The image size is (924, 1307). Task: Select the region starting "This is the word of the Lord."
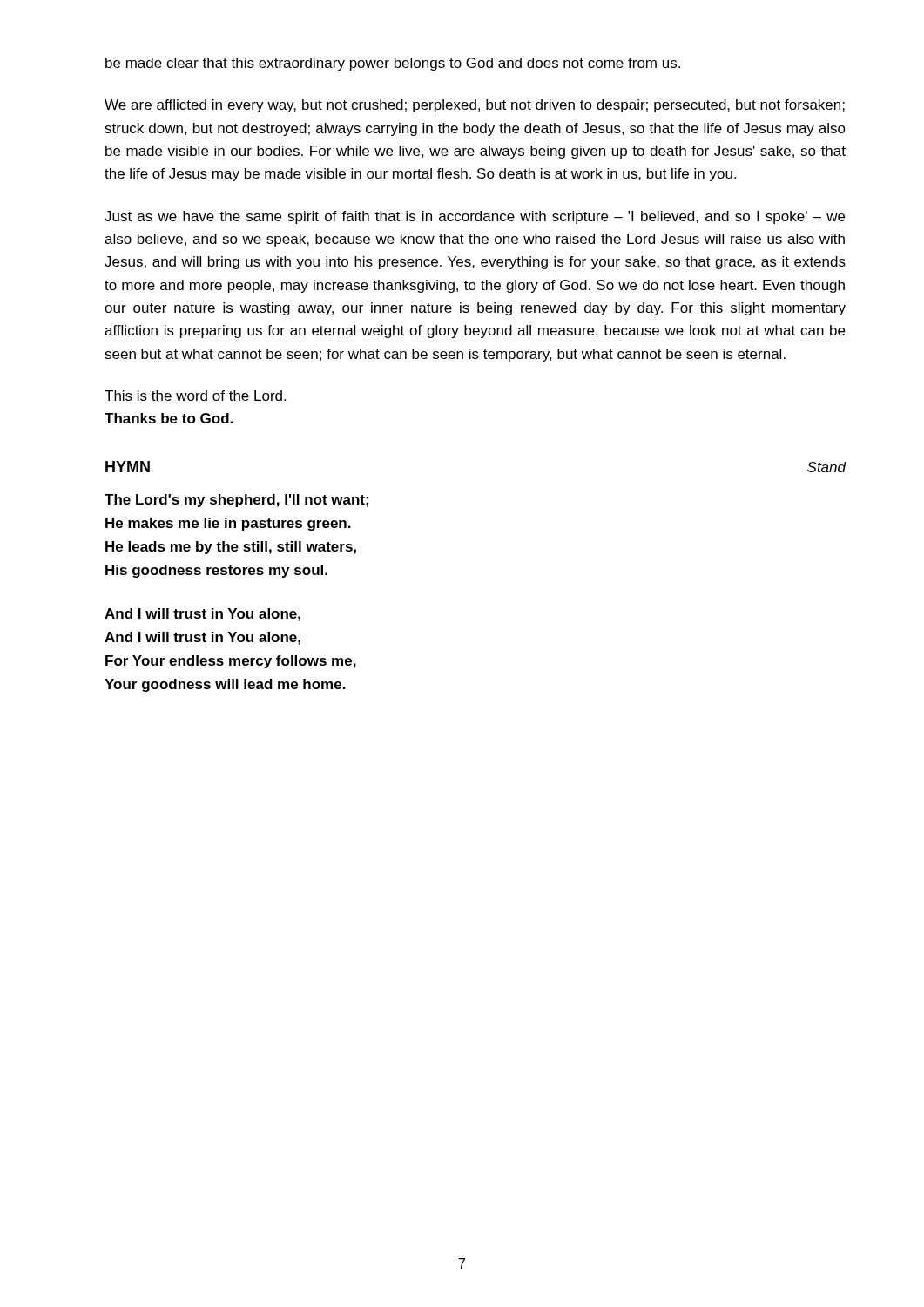tap(196, 408)
